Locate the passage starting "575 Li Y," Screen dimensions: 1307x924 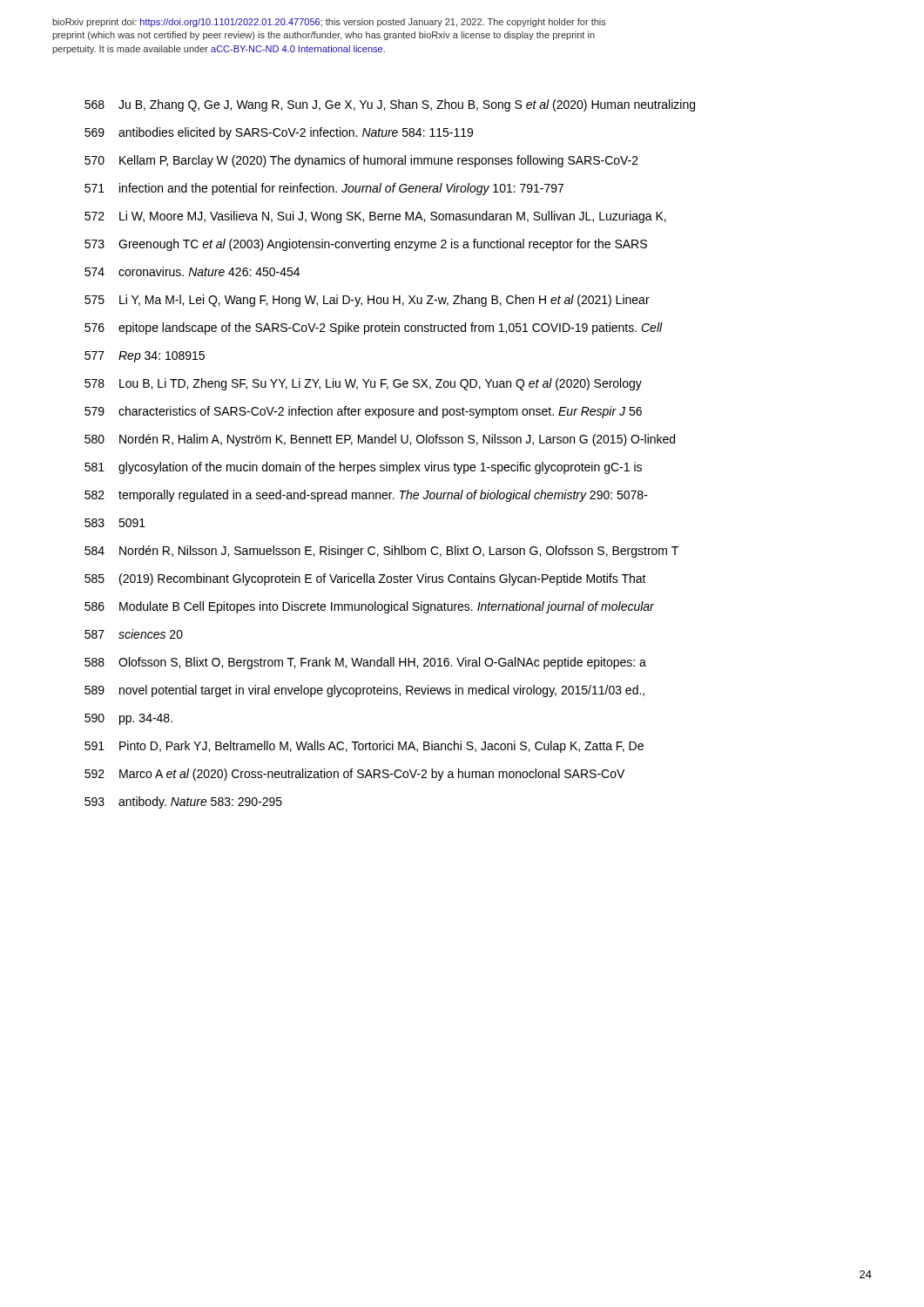[462, 300]
